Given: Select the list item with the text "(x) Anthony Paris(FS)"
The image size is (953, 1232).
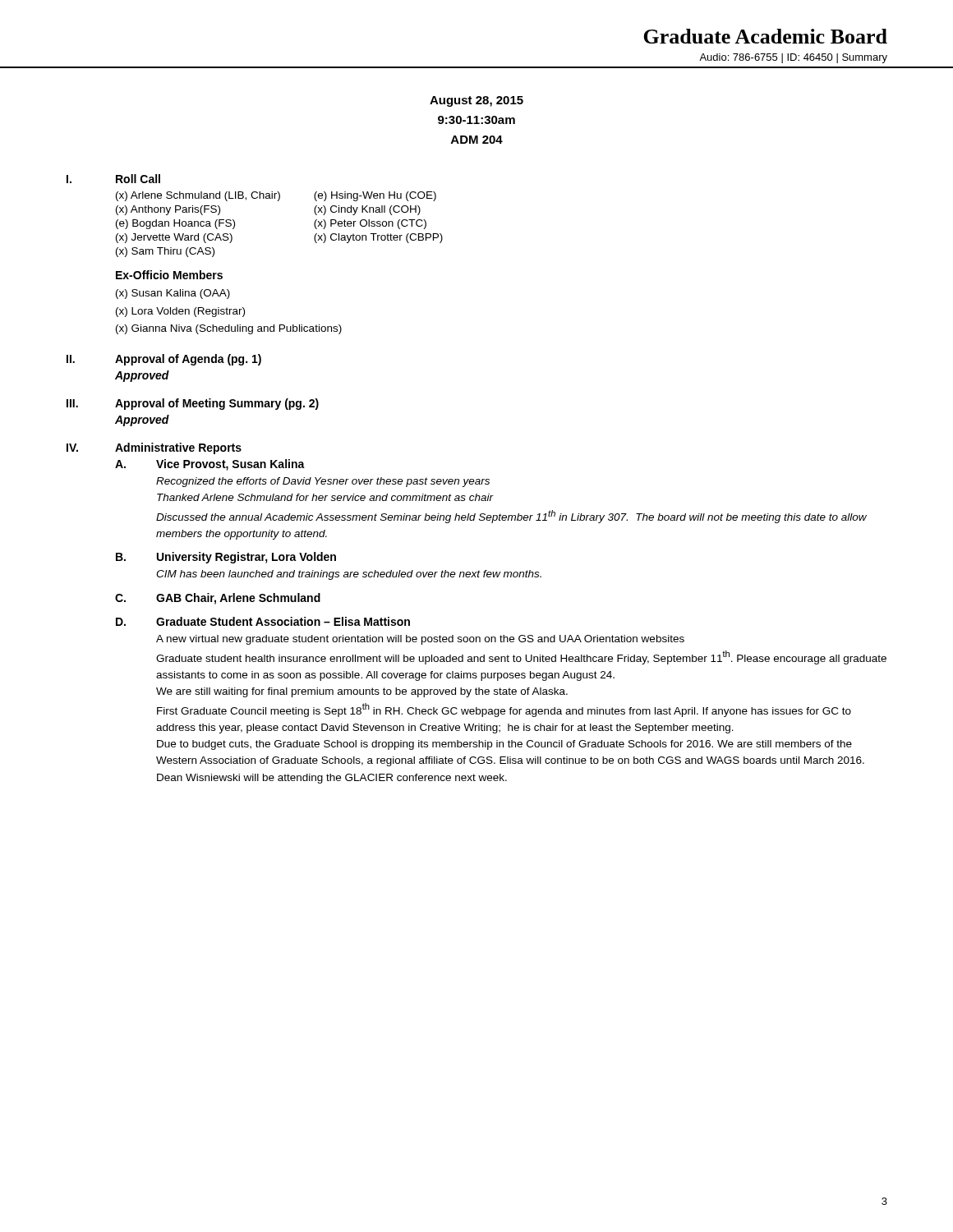Looking at the screenshot, I should 168,209.
